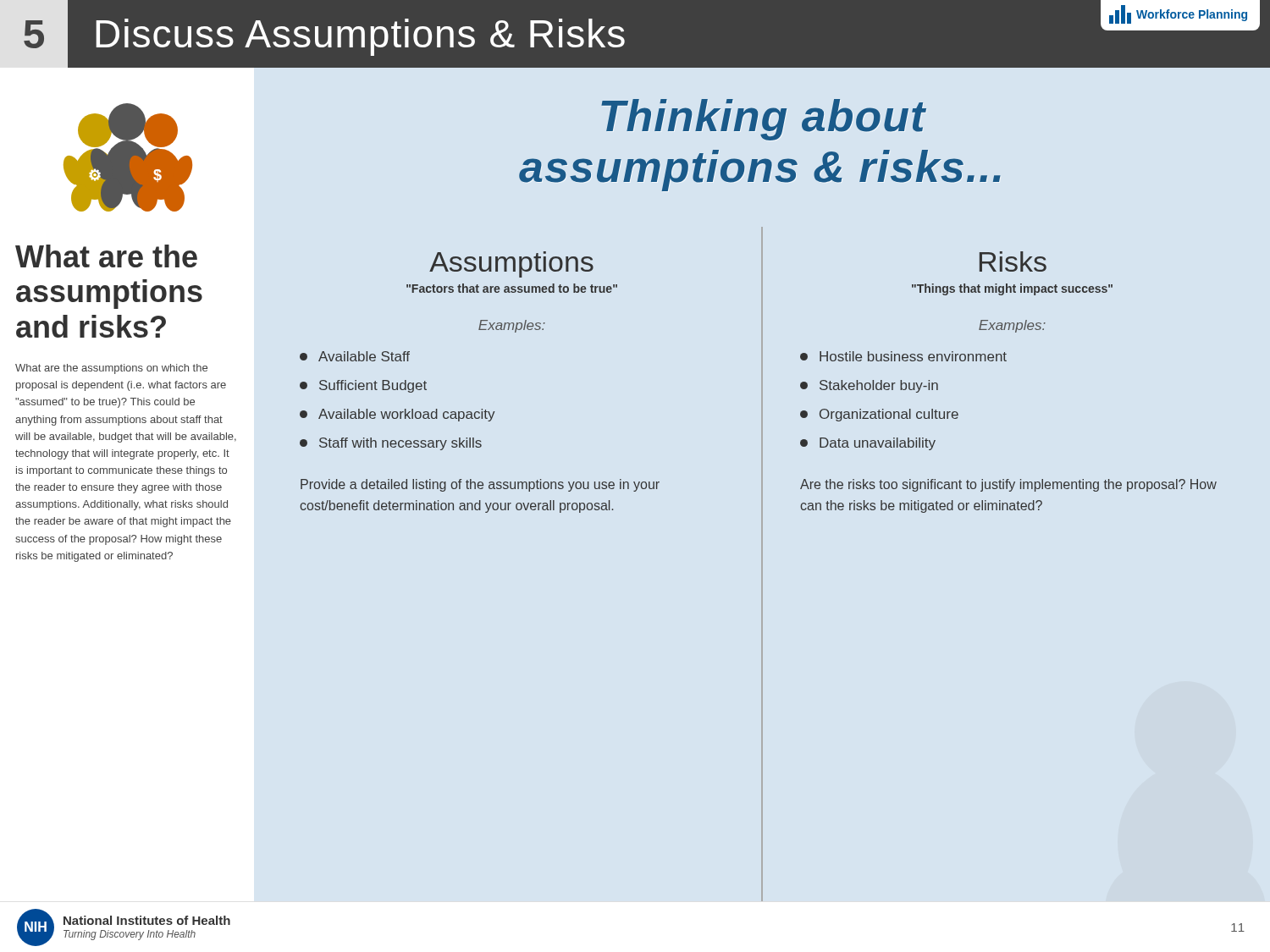Click on the passage starting "What are the assumptions and"
The height and width of the screenshot is (952, 1270).
pos(109,292)
